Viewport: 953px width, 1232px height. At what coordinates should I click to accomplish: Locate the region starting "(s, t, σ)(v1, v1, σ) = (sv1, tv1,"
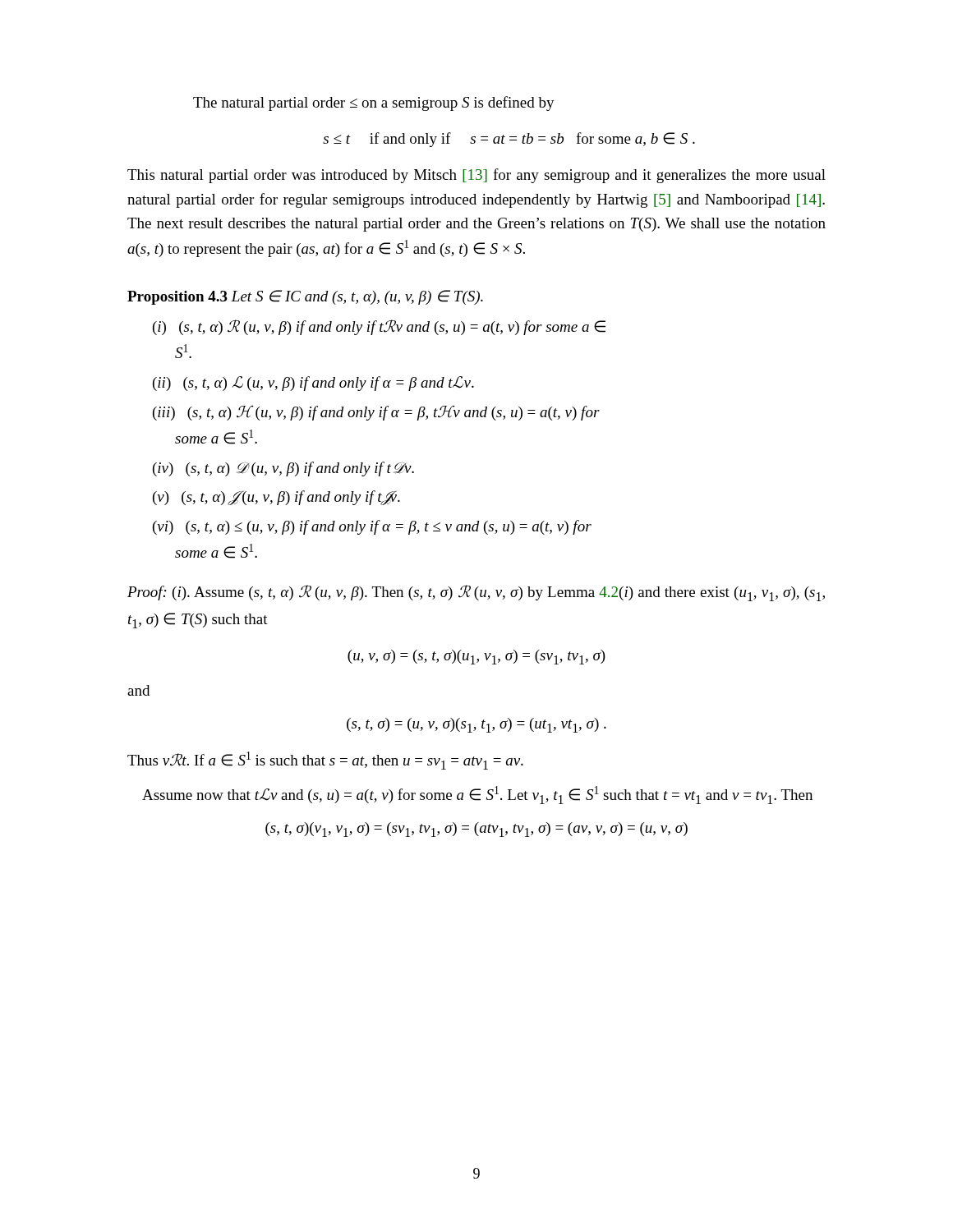pos(476,829)
